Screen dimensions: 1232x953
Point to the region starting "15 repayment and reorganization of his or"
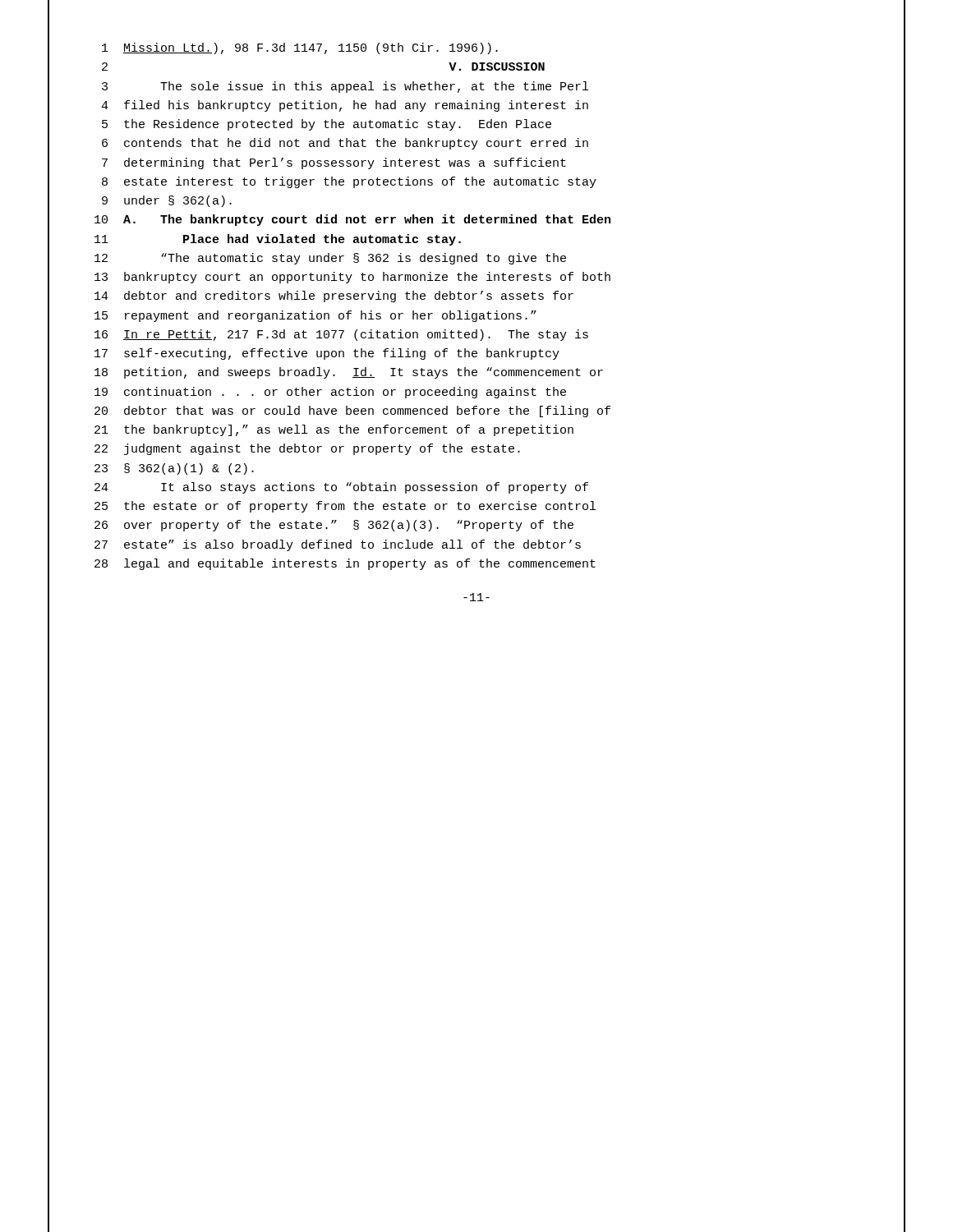[476, 316]
